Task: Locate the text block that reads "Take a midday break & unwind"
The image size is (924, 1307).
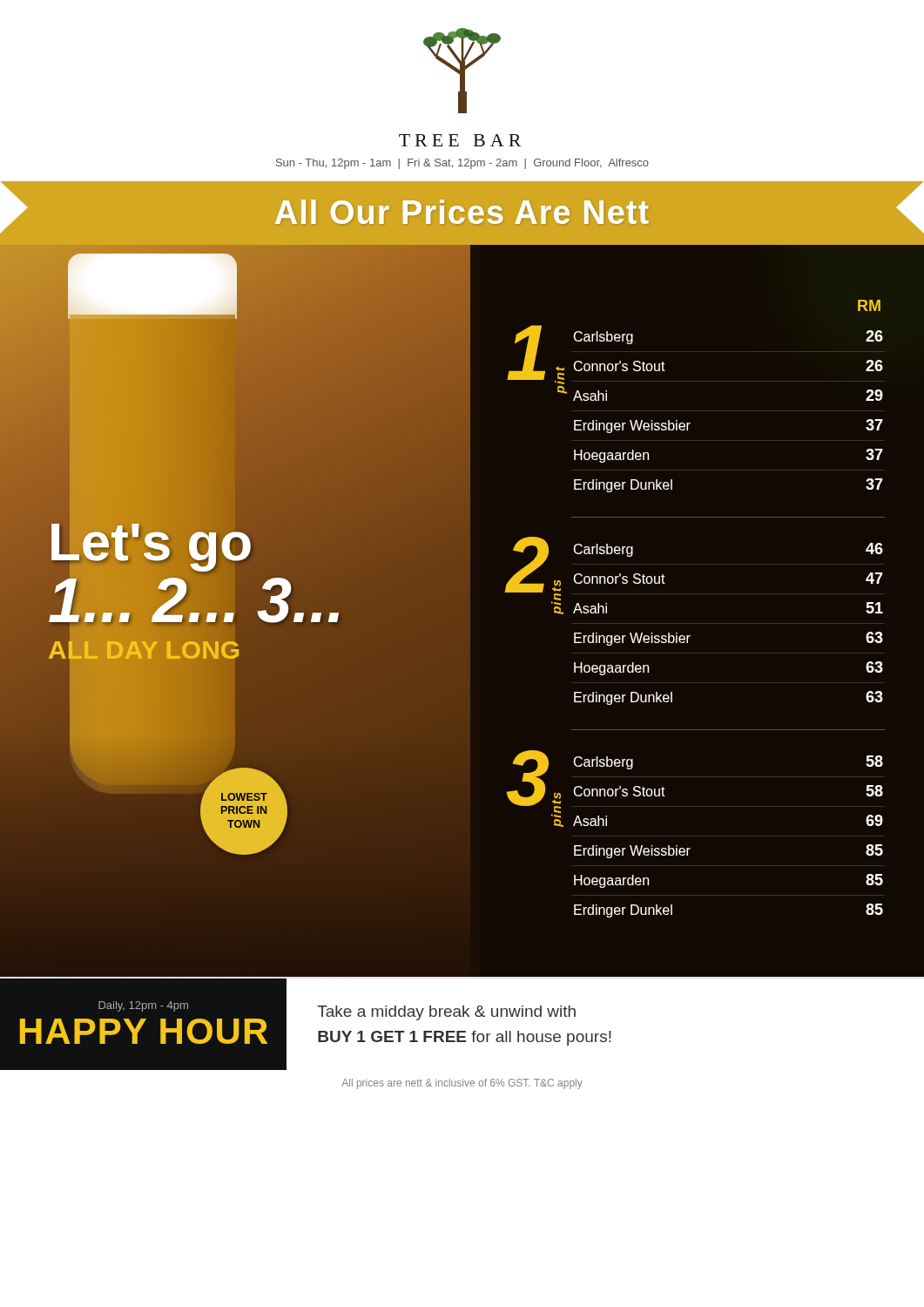Action: pos(465,1024)
